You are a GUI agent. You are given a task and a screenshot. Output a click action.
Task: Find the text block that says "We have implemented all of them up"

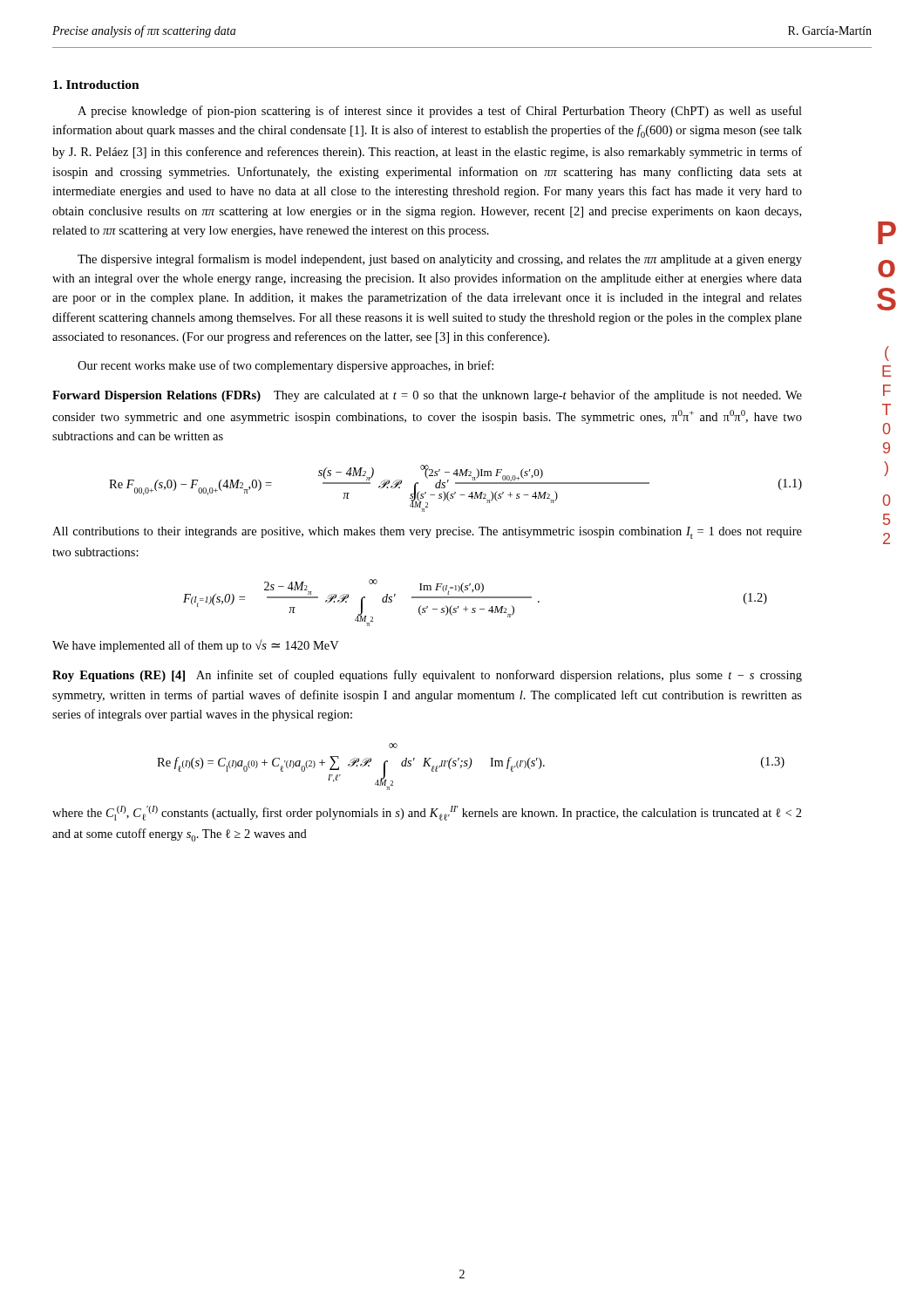196,645
